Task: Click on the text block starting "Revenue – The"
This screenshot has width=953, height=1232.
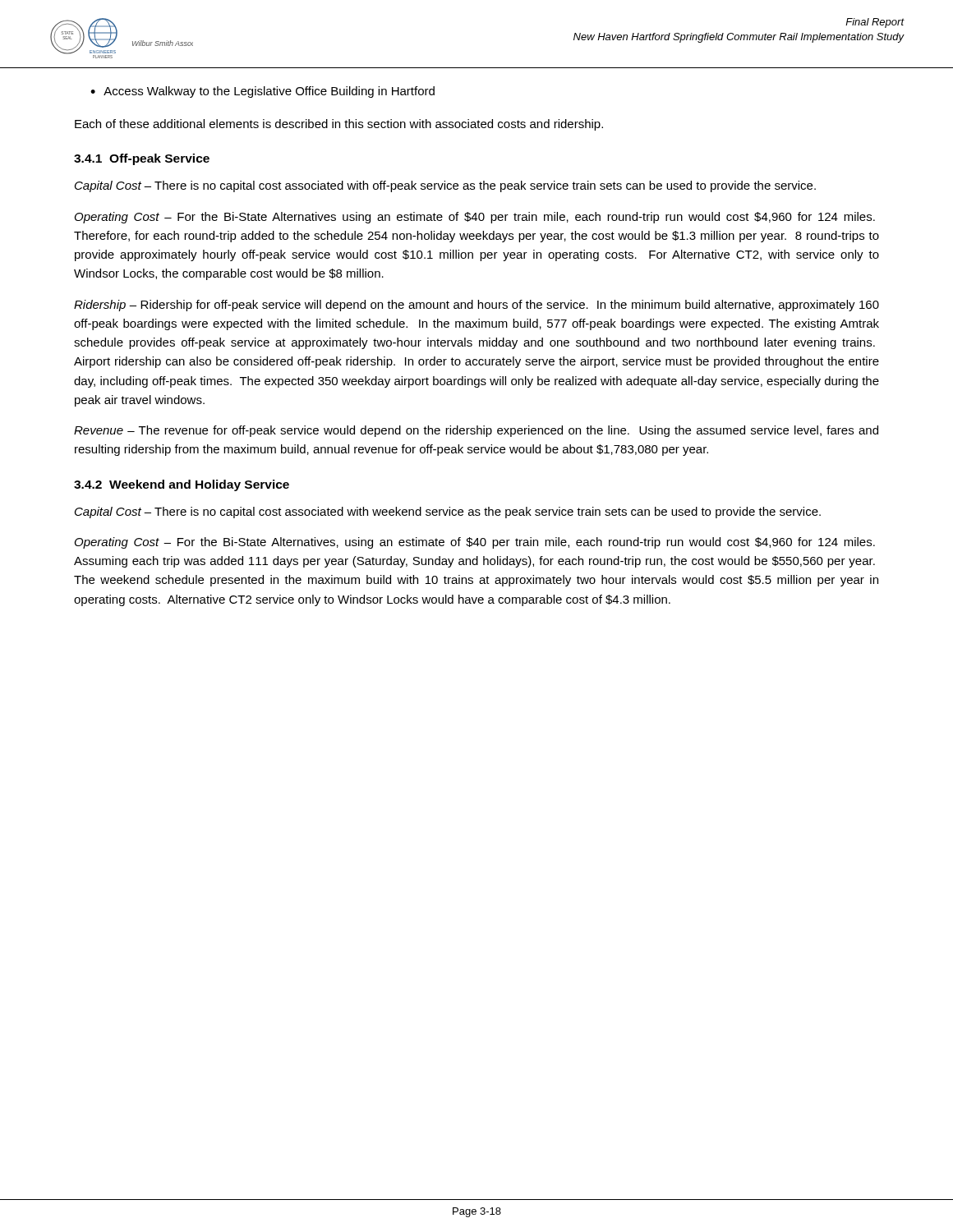Action: [476, 440]
